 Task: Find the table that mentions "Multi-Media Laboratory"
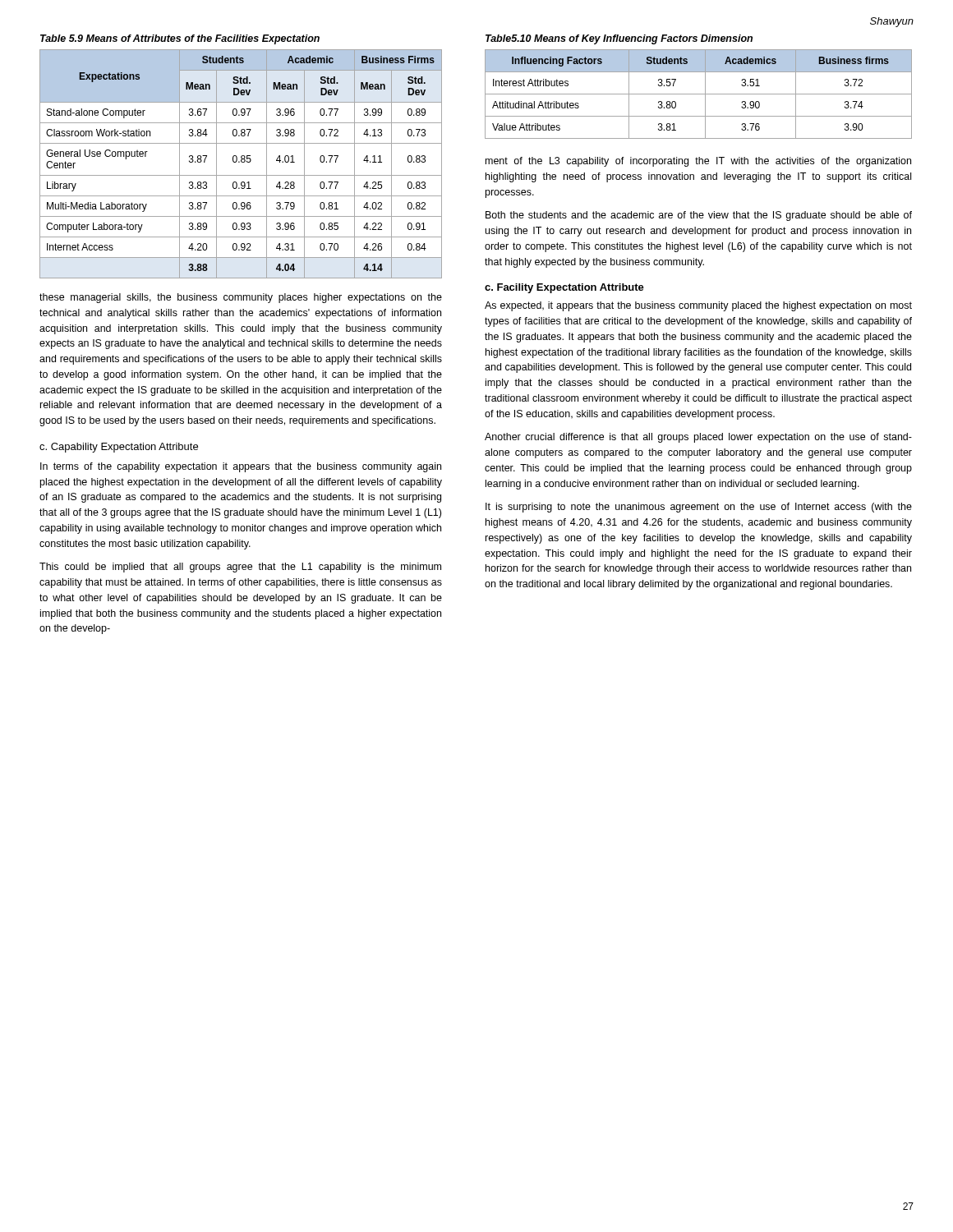pyautogui.click(x=241, y=164)
